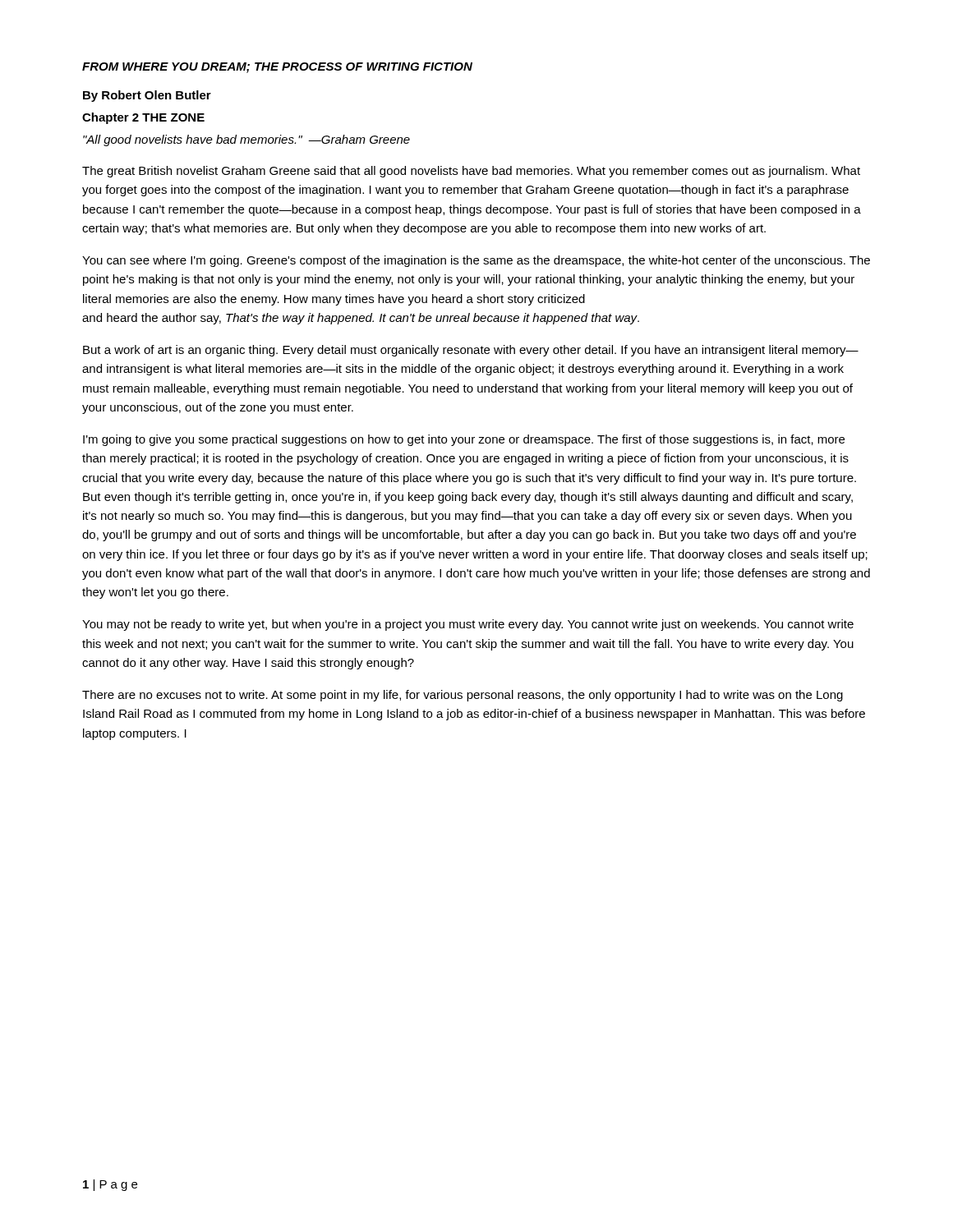Screen dimensions: 1232x953
Task: Navigate to the region starting "But a work of art is an"
Action: pos(470,378)
